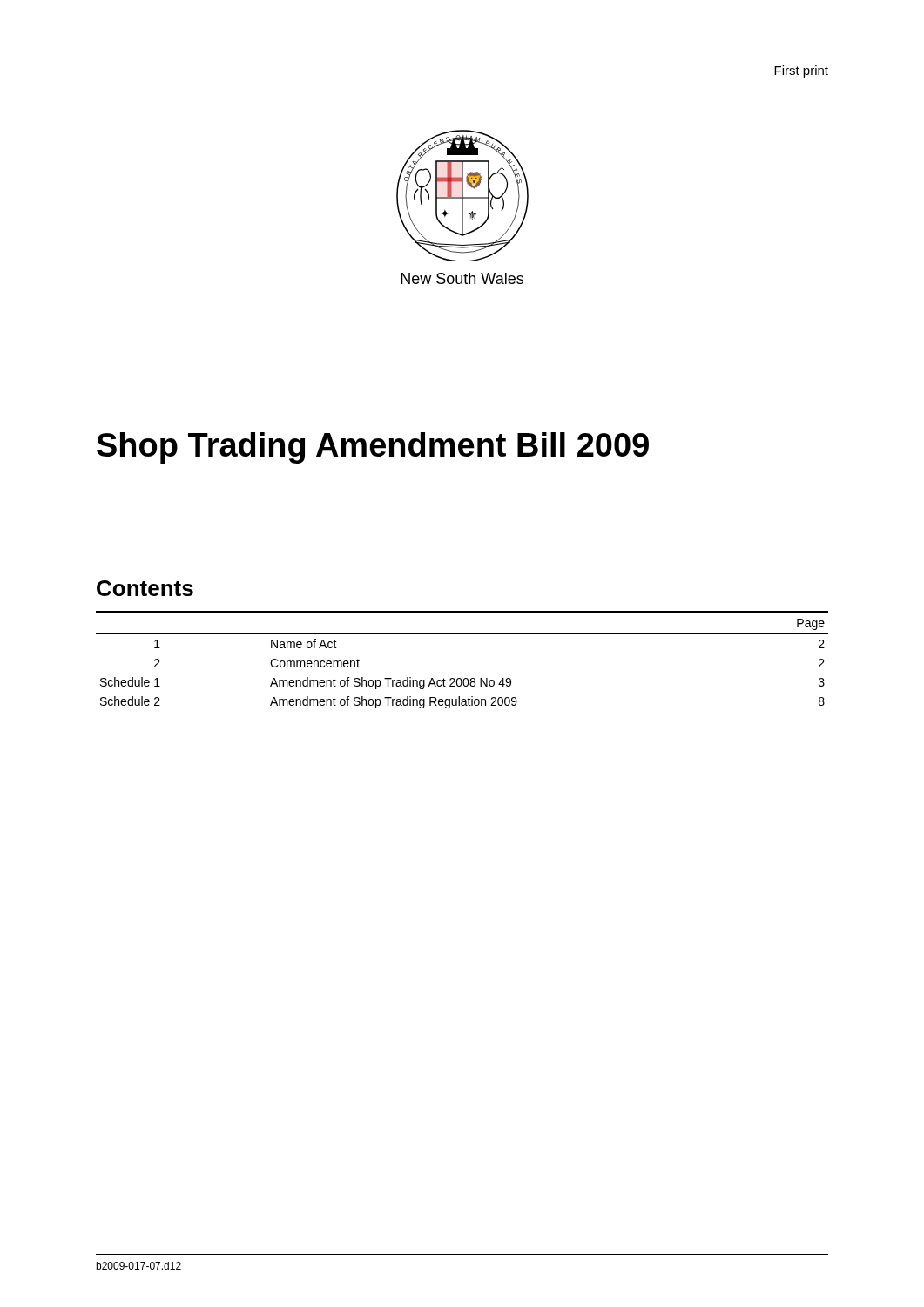Locate the passage starting "Contents Page 1 Name of Act"
This screenshot has width=924, height=1307.
(x=462, y=643)
